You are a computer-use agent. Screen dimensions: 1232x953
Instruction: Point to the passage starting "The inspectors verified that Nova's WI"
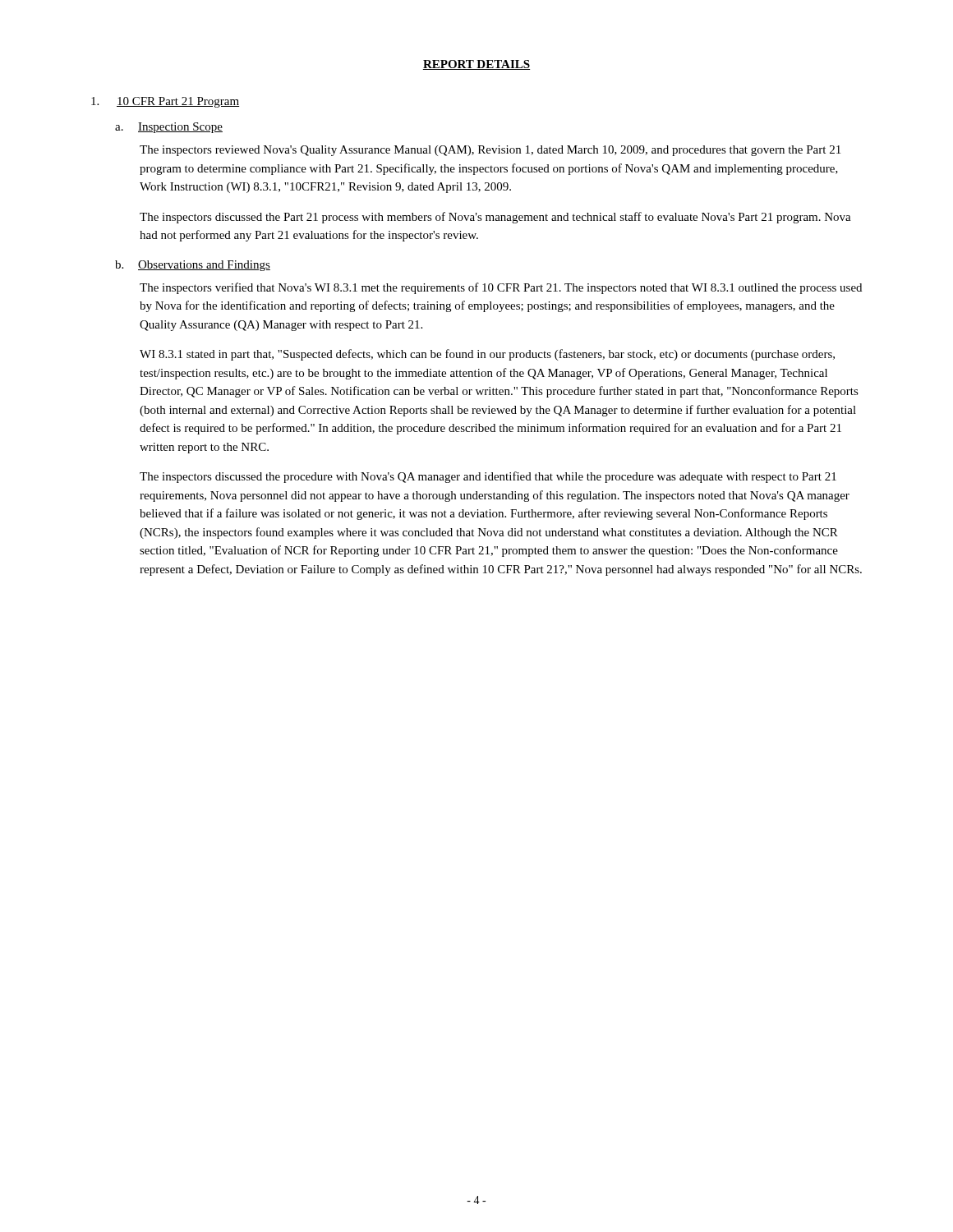501,306
